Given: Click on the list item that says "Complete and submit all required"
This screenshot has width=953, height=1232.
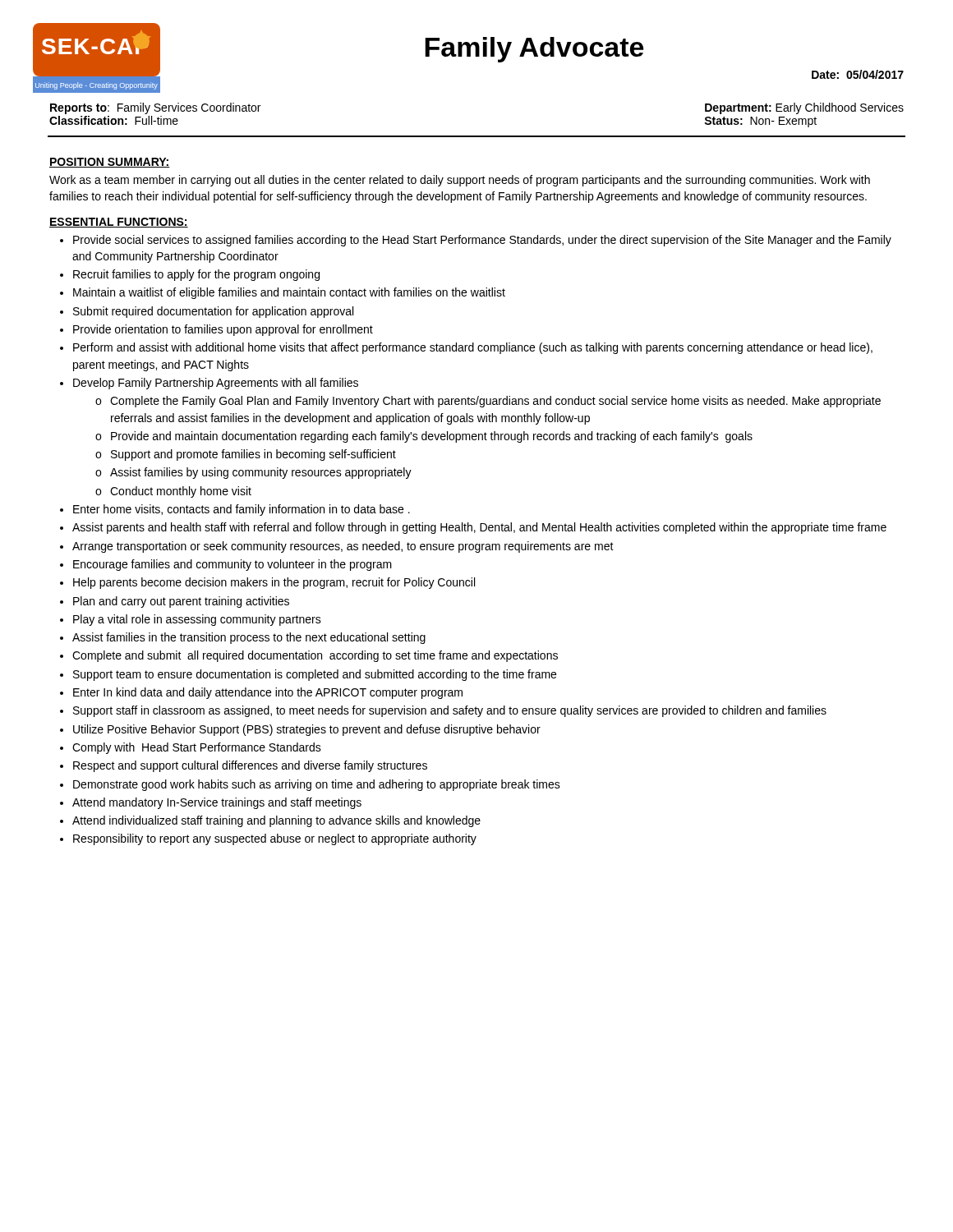Looking at the screenshot, I should (x=488, y=656).
